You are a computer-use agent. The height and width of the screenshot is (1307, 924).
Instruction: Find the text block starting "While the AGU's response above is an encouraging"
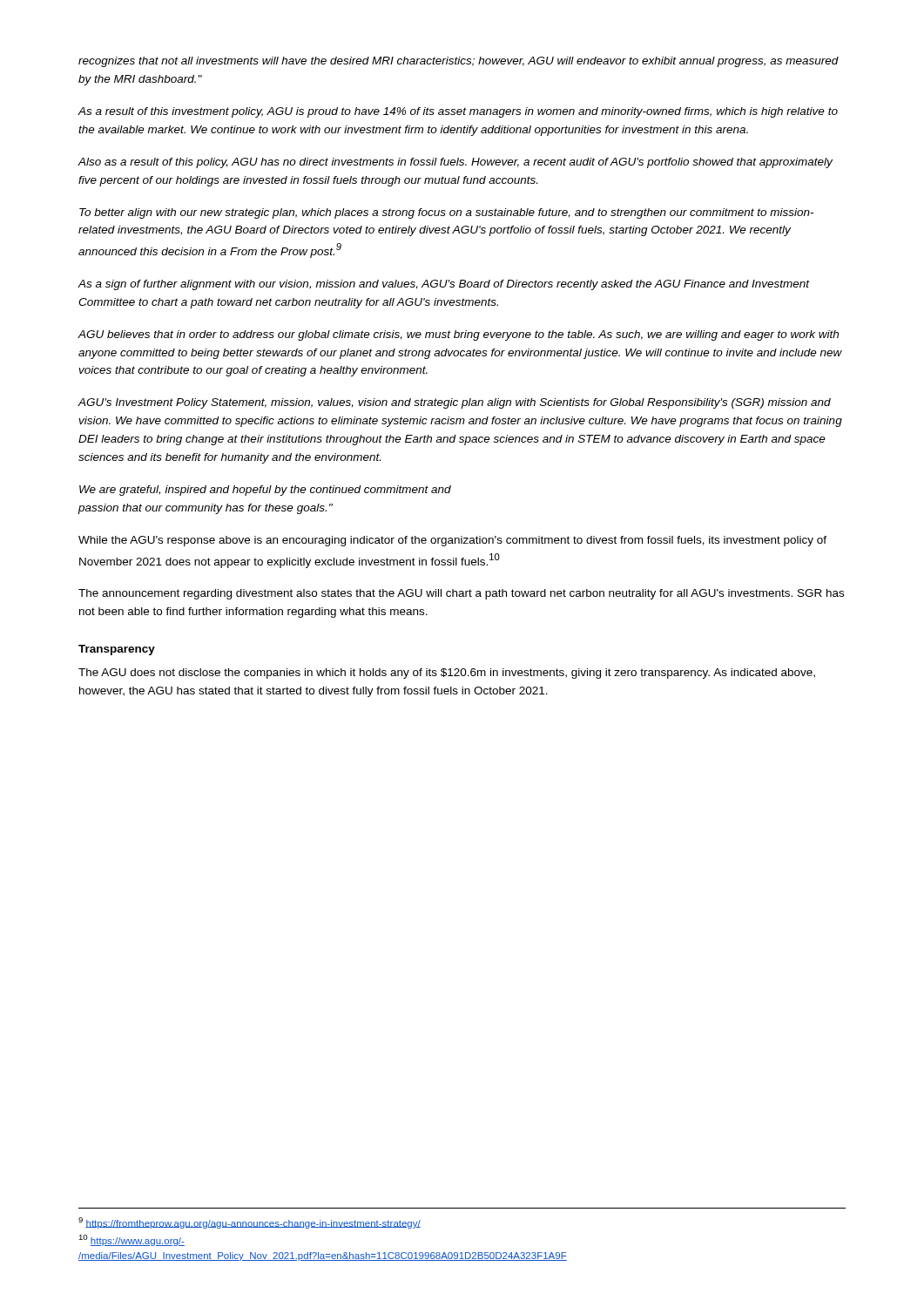point(452,550)
